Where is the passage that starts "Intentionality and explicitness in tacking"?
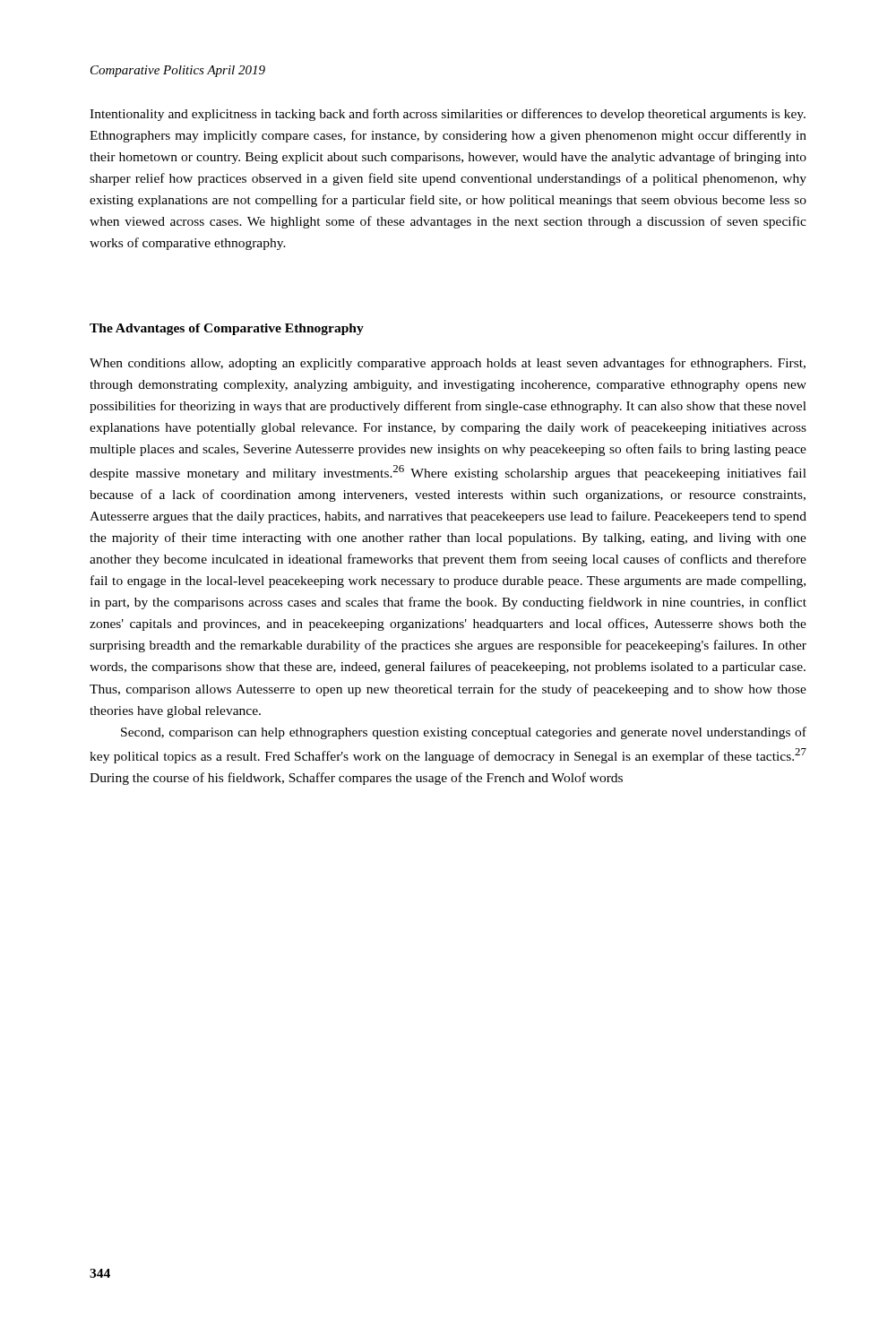 coord(448,178)
